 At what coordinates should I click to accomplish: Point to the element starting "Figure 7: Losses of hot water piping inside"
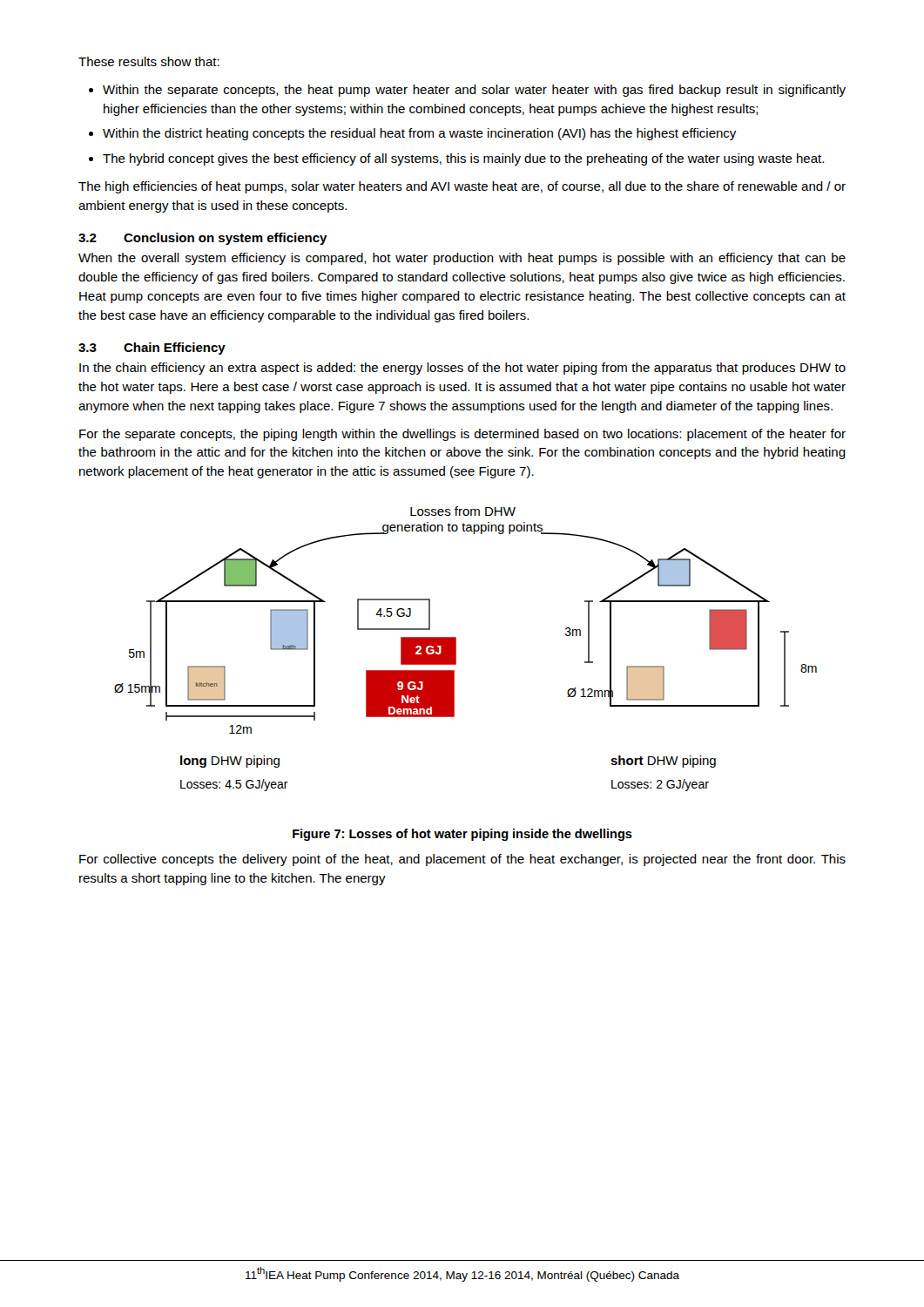point(462,834)
